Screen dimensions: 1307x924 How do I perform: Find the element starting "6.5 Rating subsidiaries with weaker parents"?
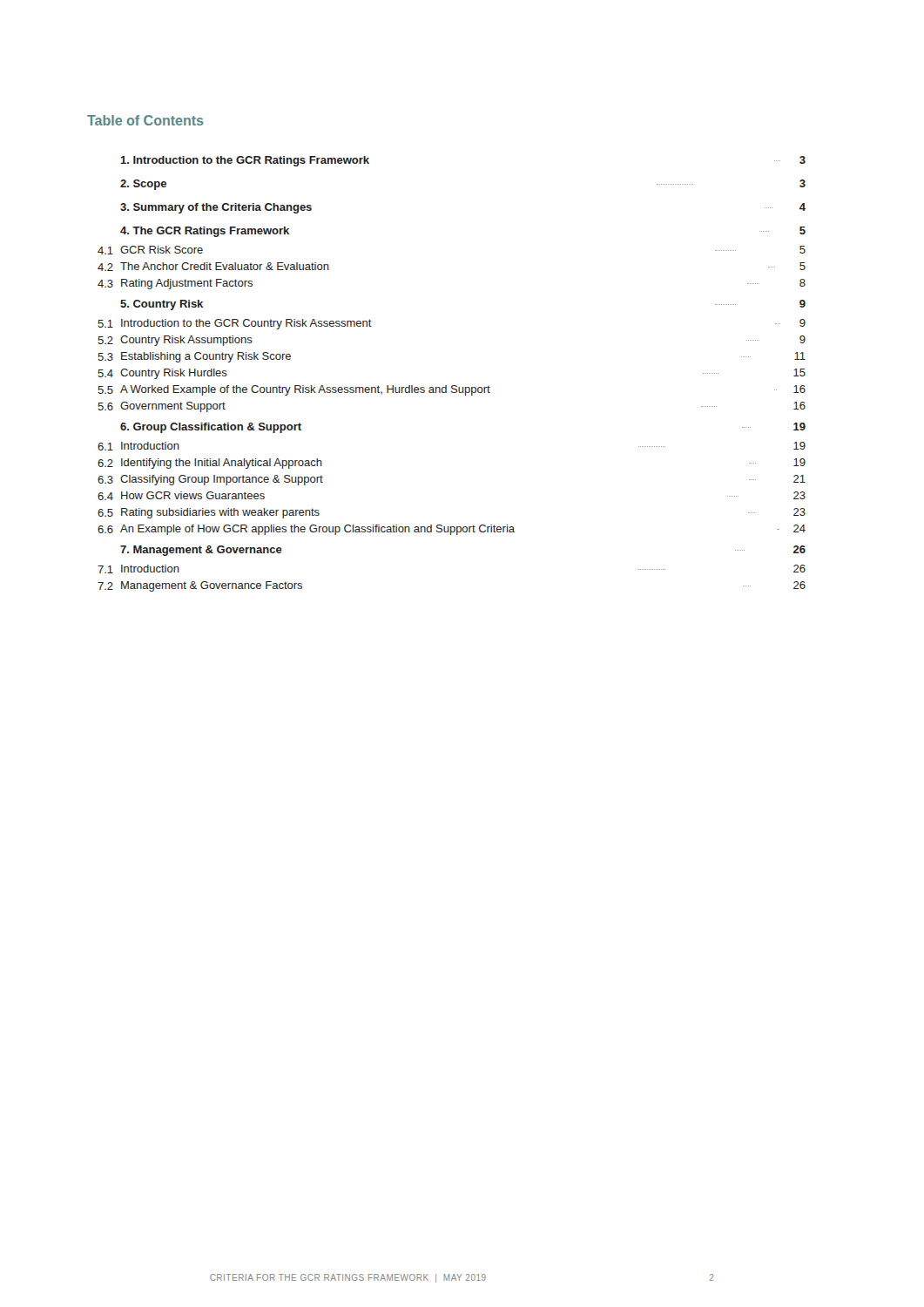(x=213, y=513)
